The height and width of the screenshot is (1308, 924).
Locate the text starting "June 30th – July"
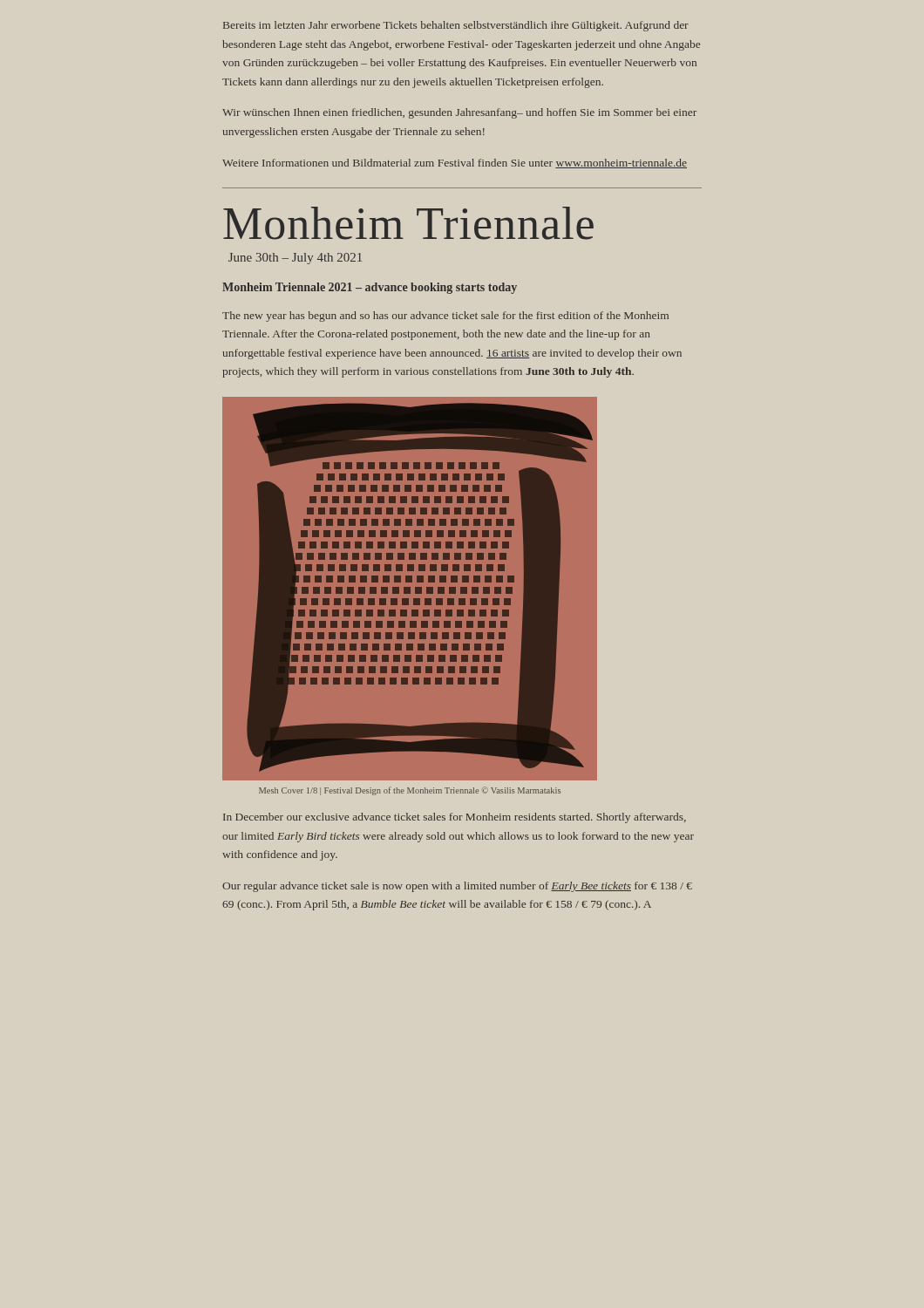pyautogui.click(x=294, y=258)
